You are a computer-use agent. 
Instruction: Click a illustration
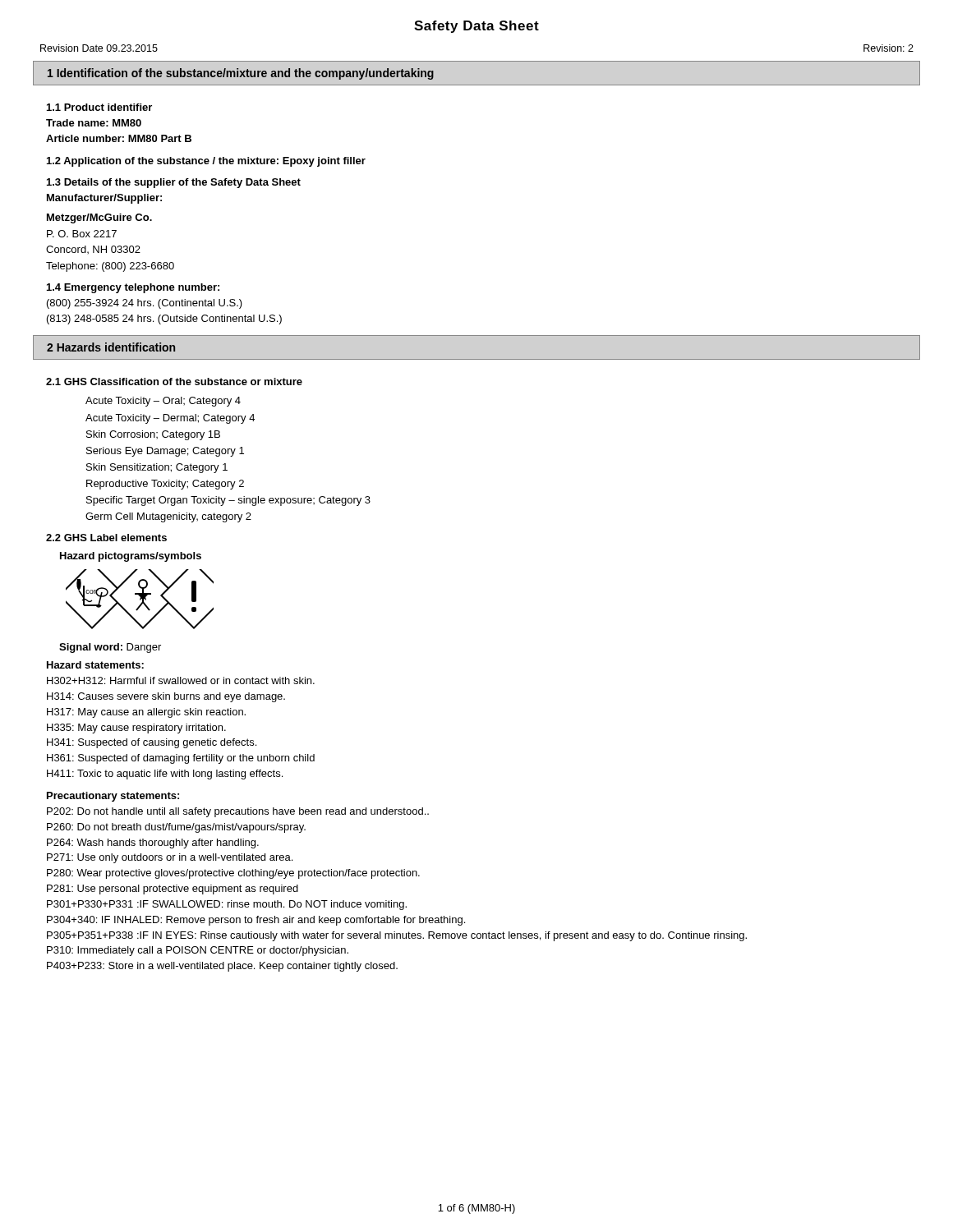click(x=486, y=603)
